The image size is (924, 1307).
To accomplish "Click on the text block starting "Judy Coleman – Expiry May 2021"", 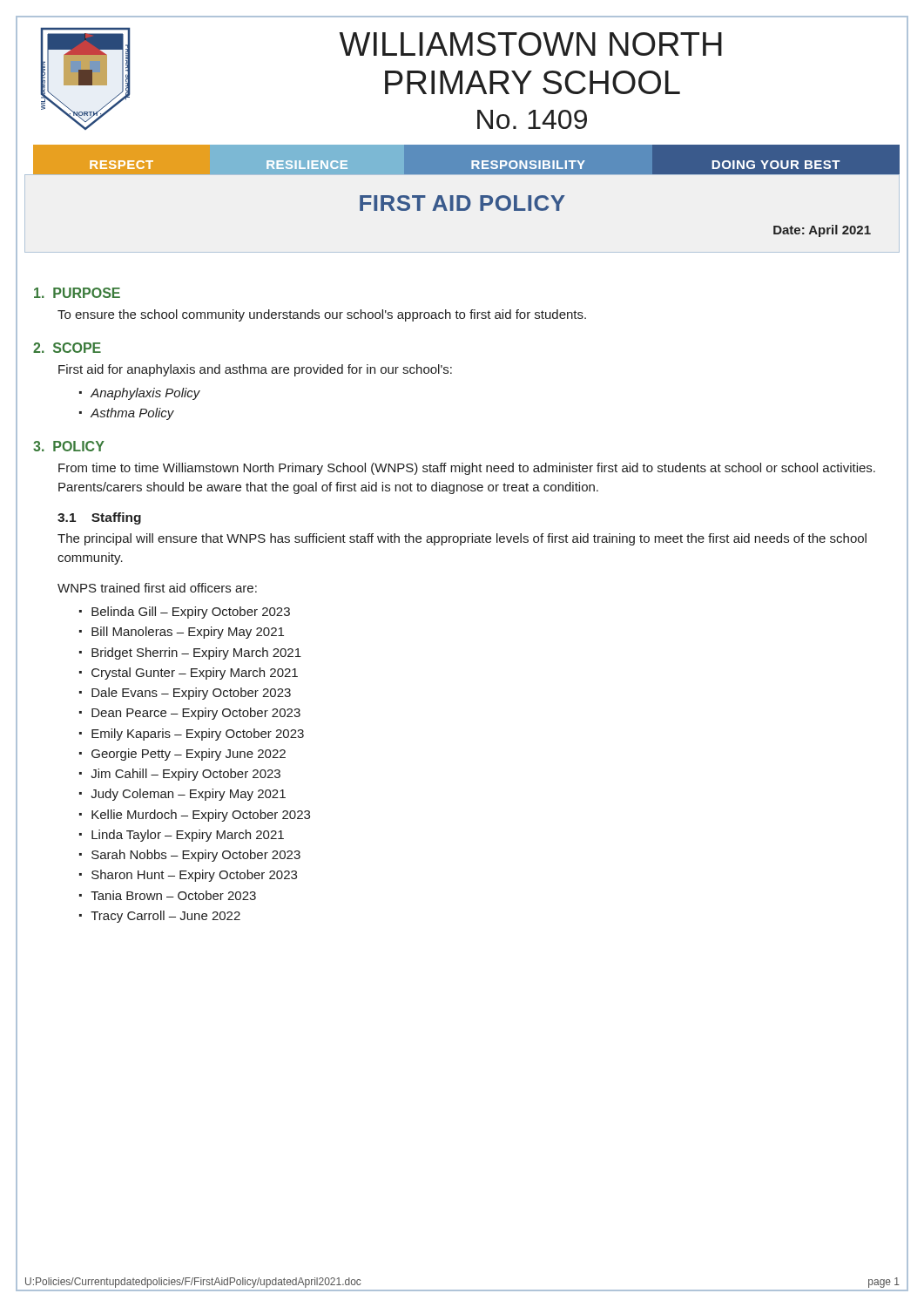I will point(188,794).
